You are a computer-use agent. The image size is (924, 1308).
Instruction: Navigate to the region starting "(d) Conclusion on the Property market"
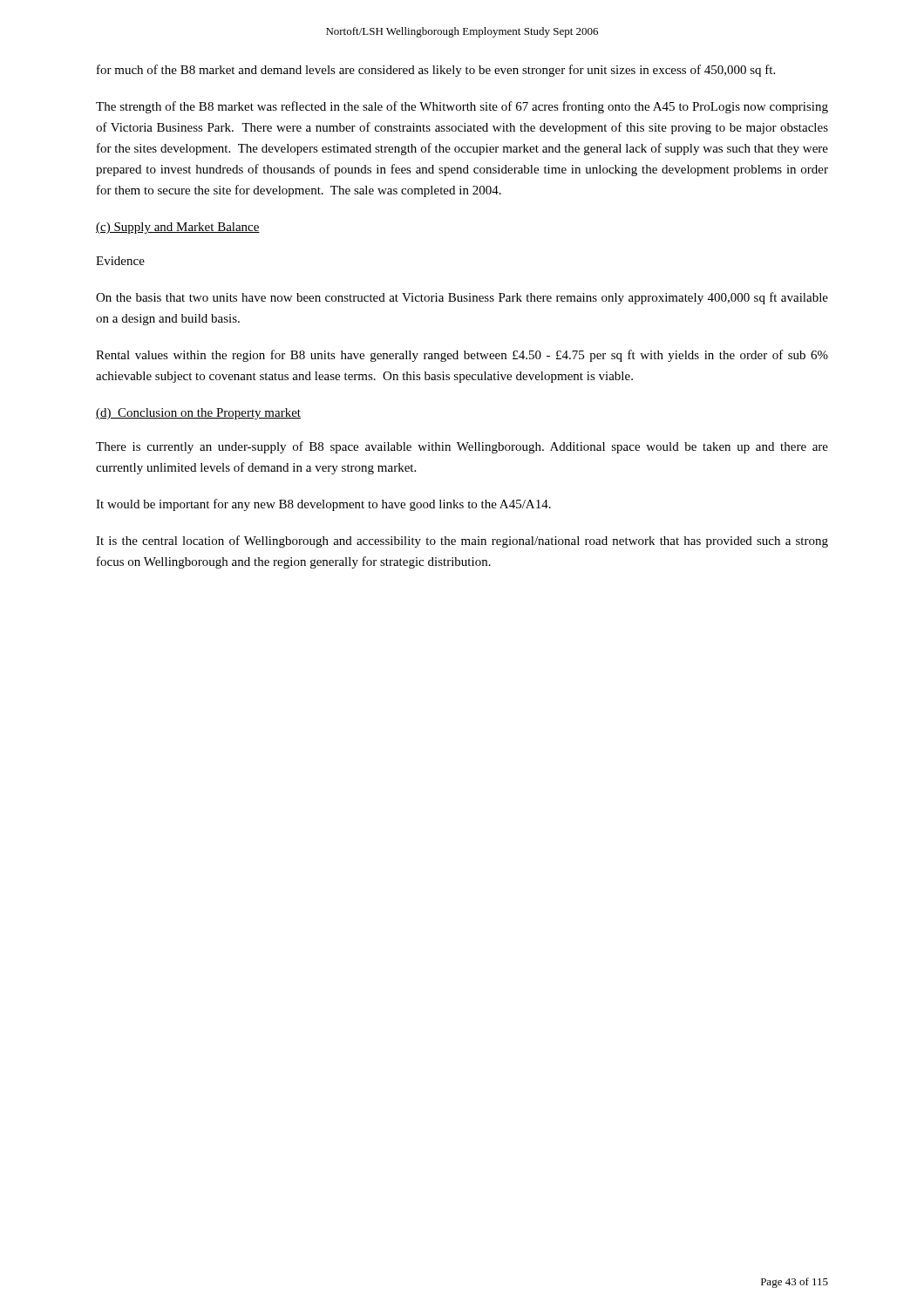tap(198, 412)
